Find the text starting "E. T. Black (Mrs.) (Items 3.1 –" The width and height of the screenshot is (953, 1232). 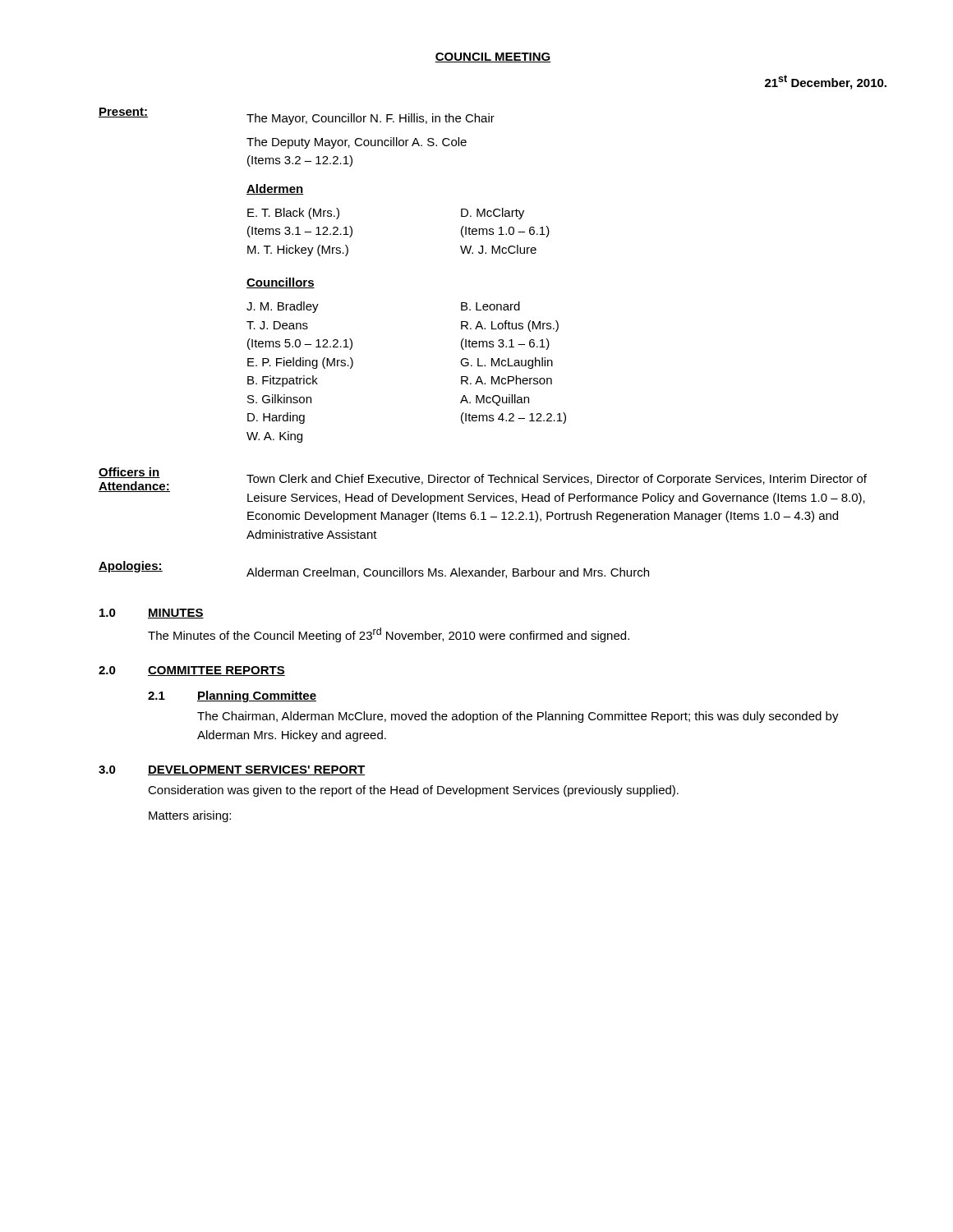coord(291,213)
